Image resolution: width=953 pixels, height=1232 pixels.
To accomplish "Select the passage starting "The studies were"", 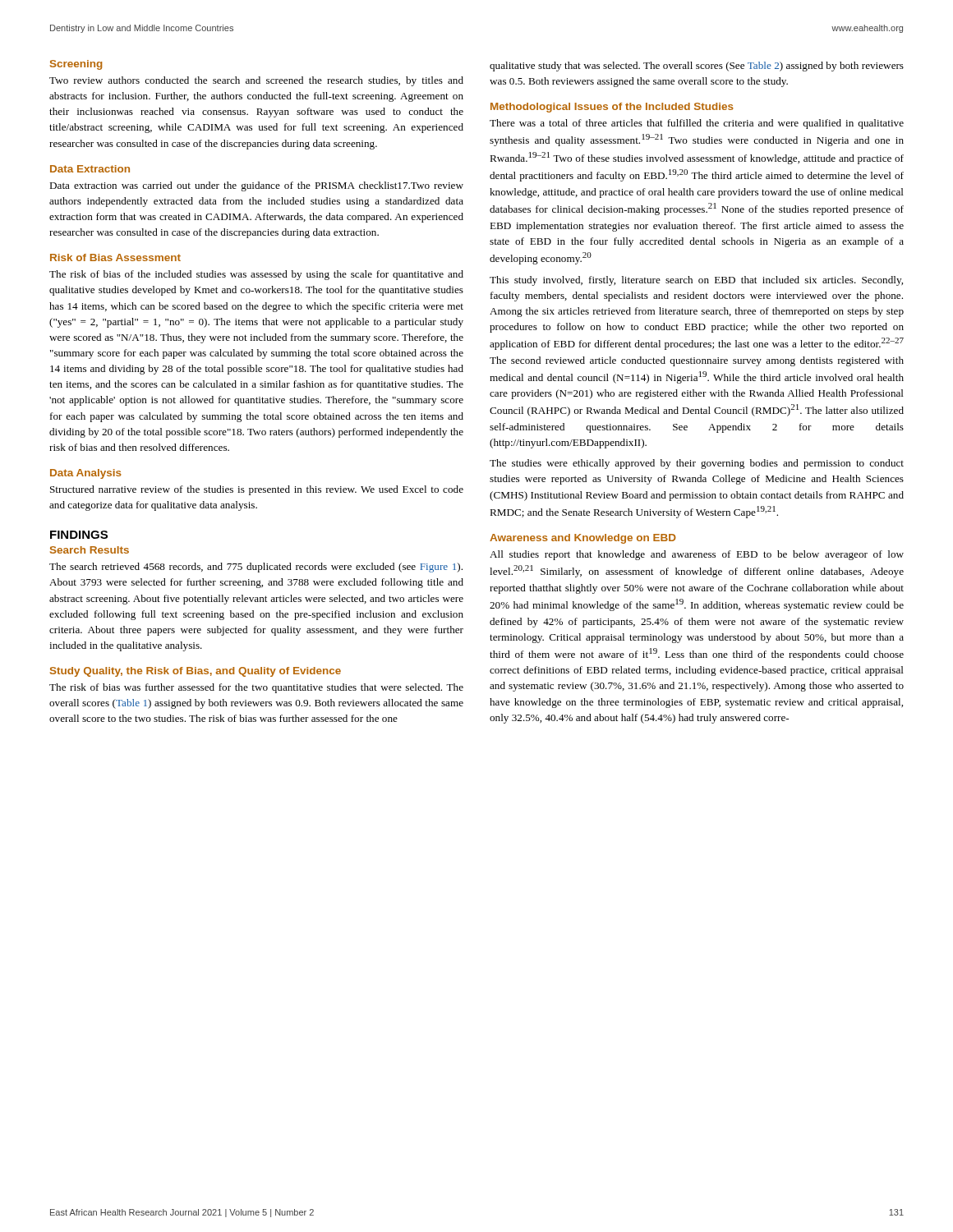I will click(697, 488).
